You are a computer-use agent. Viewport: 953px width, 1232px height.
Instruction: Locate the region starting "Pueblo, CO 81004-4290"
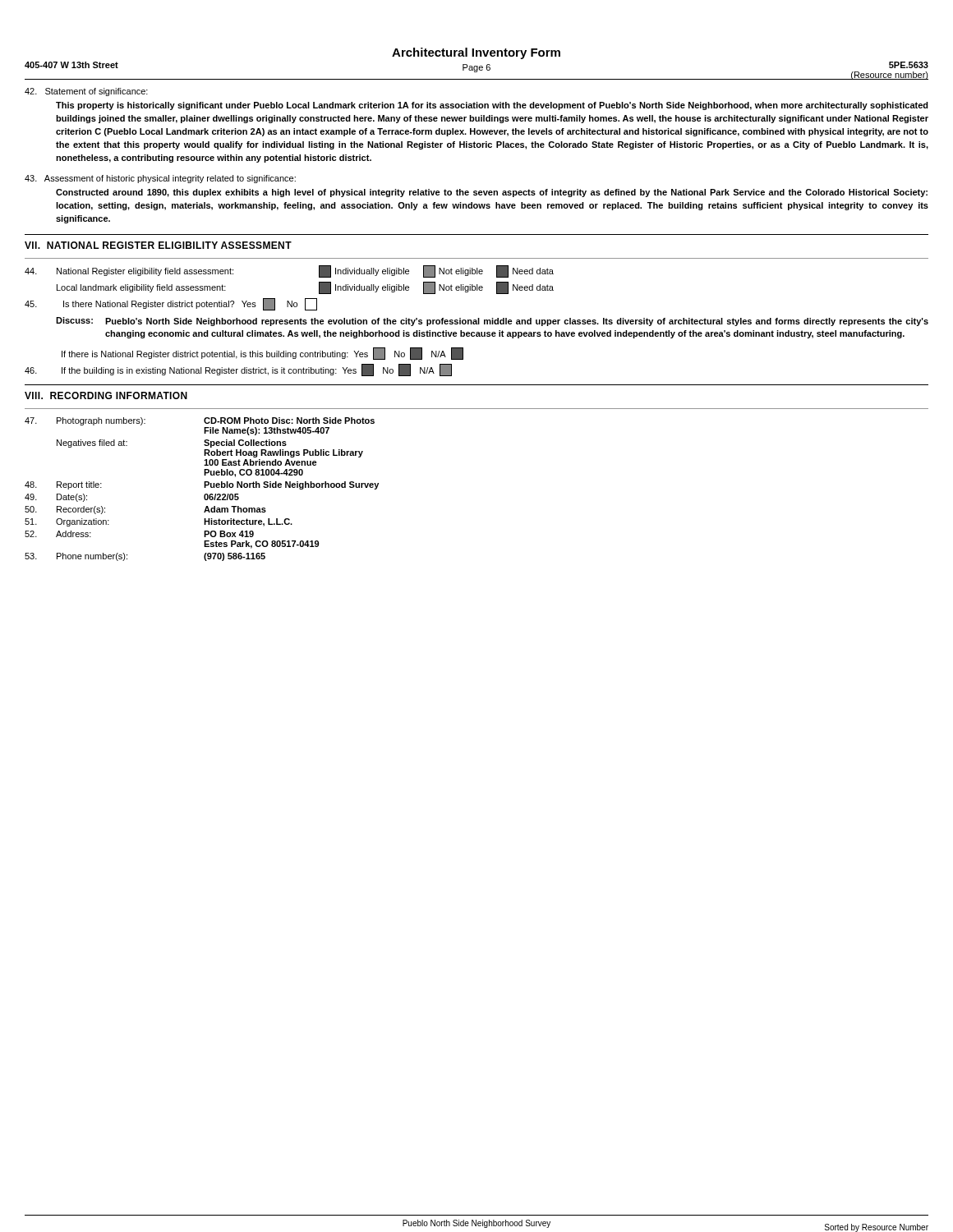click(253, 473)
